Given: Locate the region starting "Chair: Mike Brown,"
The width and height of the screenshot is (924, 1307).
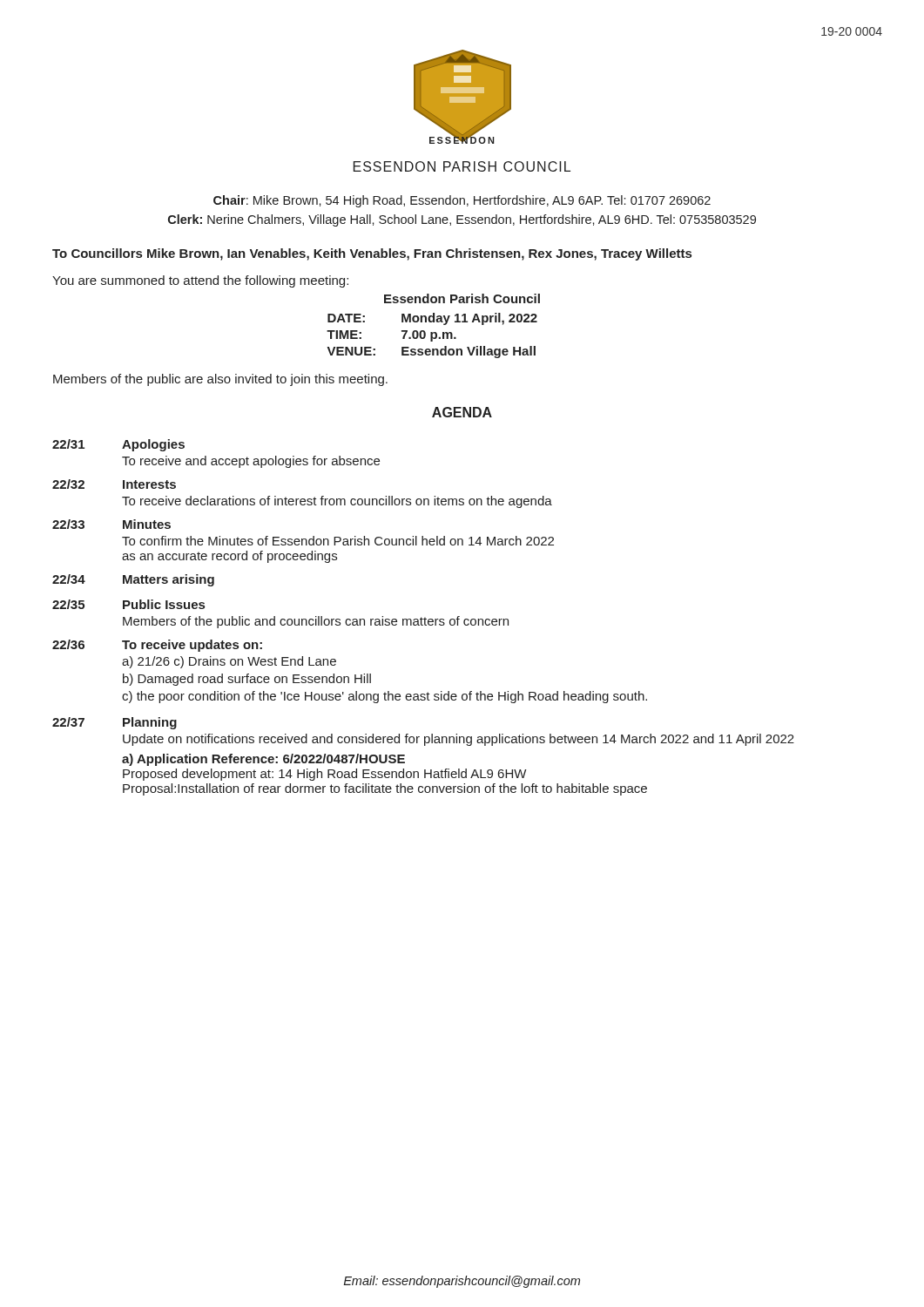Looking at the screenshot, I should [462, 210].
